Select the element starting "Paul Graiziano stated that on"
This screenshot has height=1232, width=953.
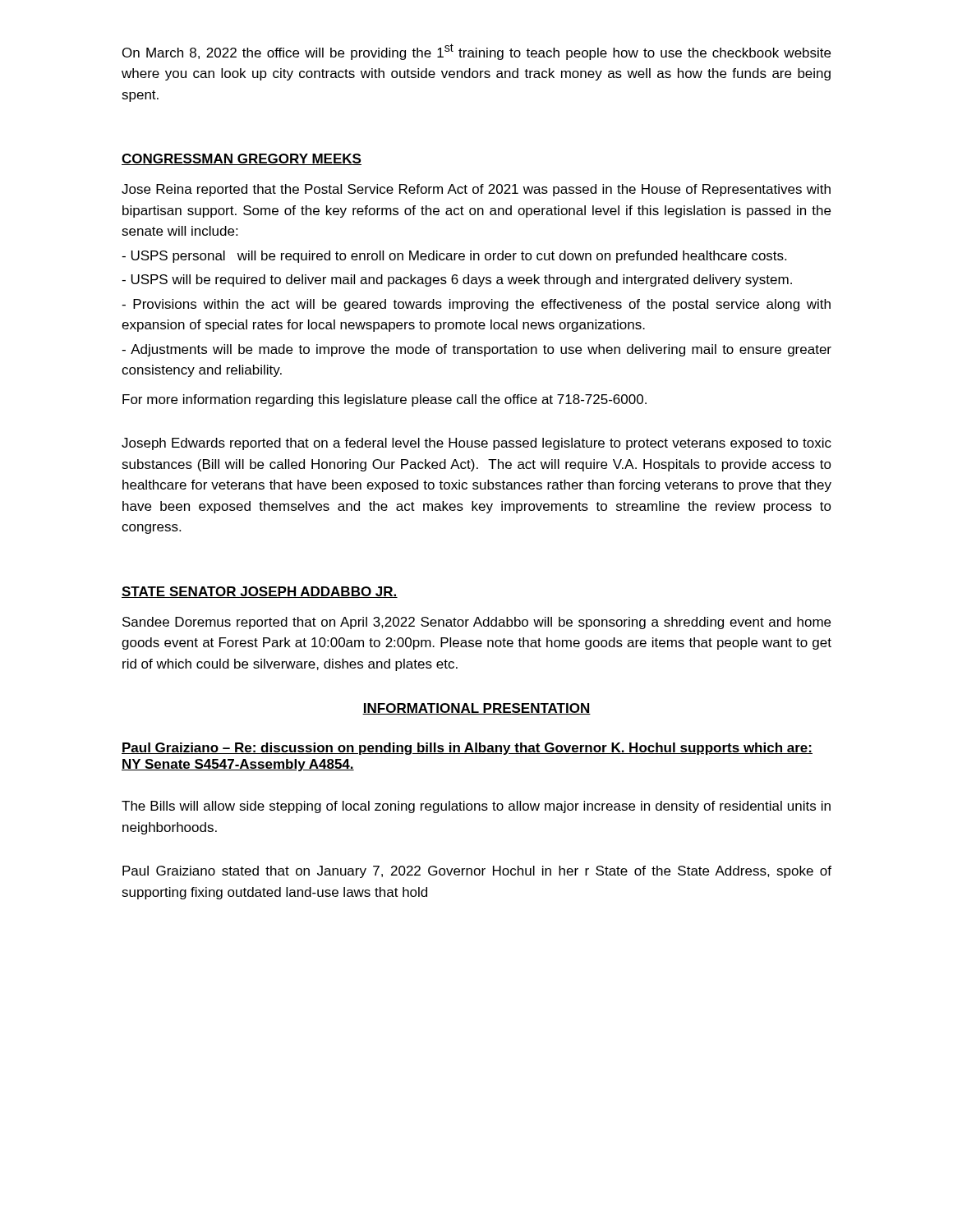click(x=476, y=882)
